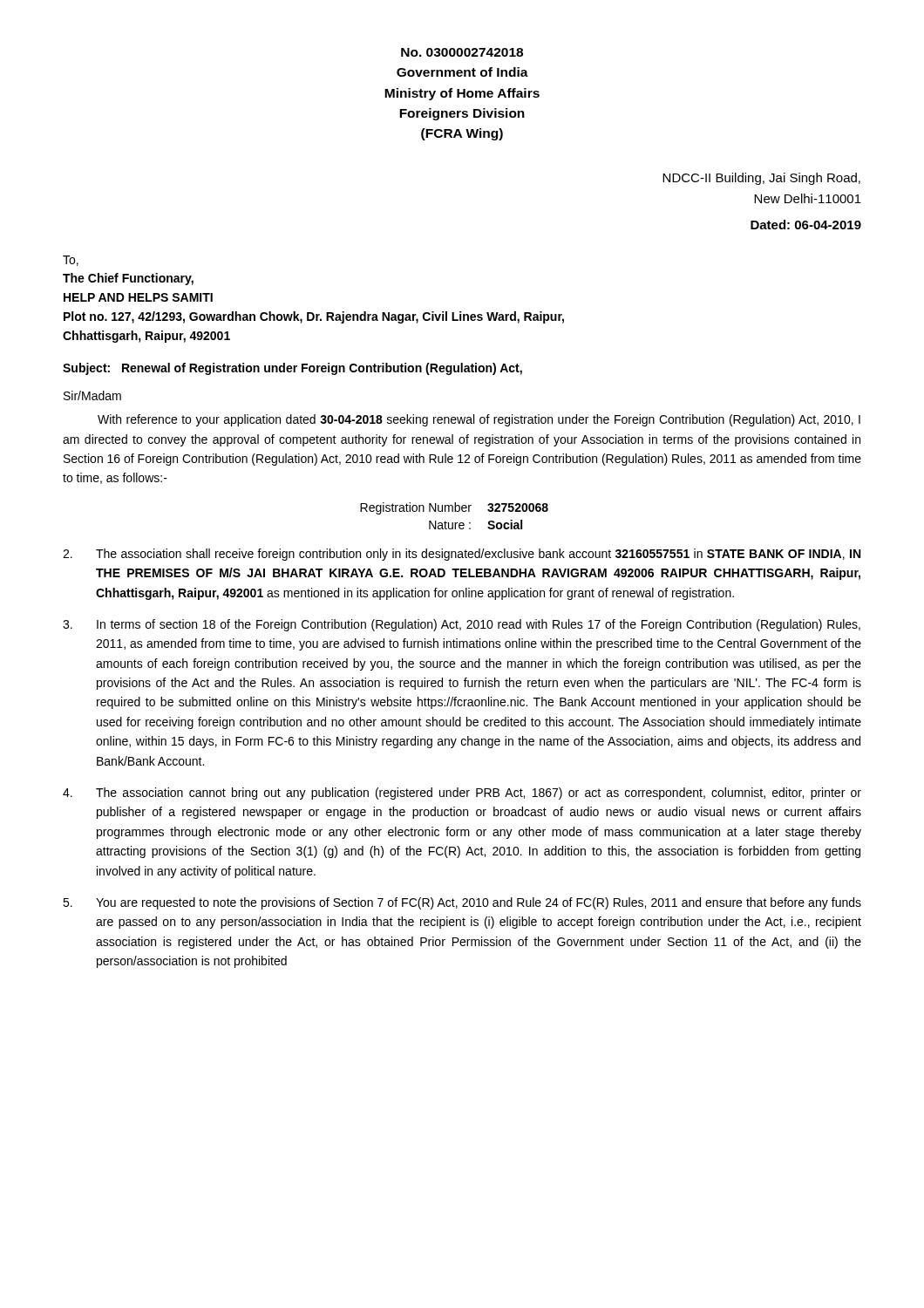Click on the text block with the text "To, The Chief Functionary, HELP AND HELPS"
The height and width of the screenshot is (1308, 924).
[x=71, y=261]
